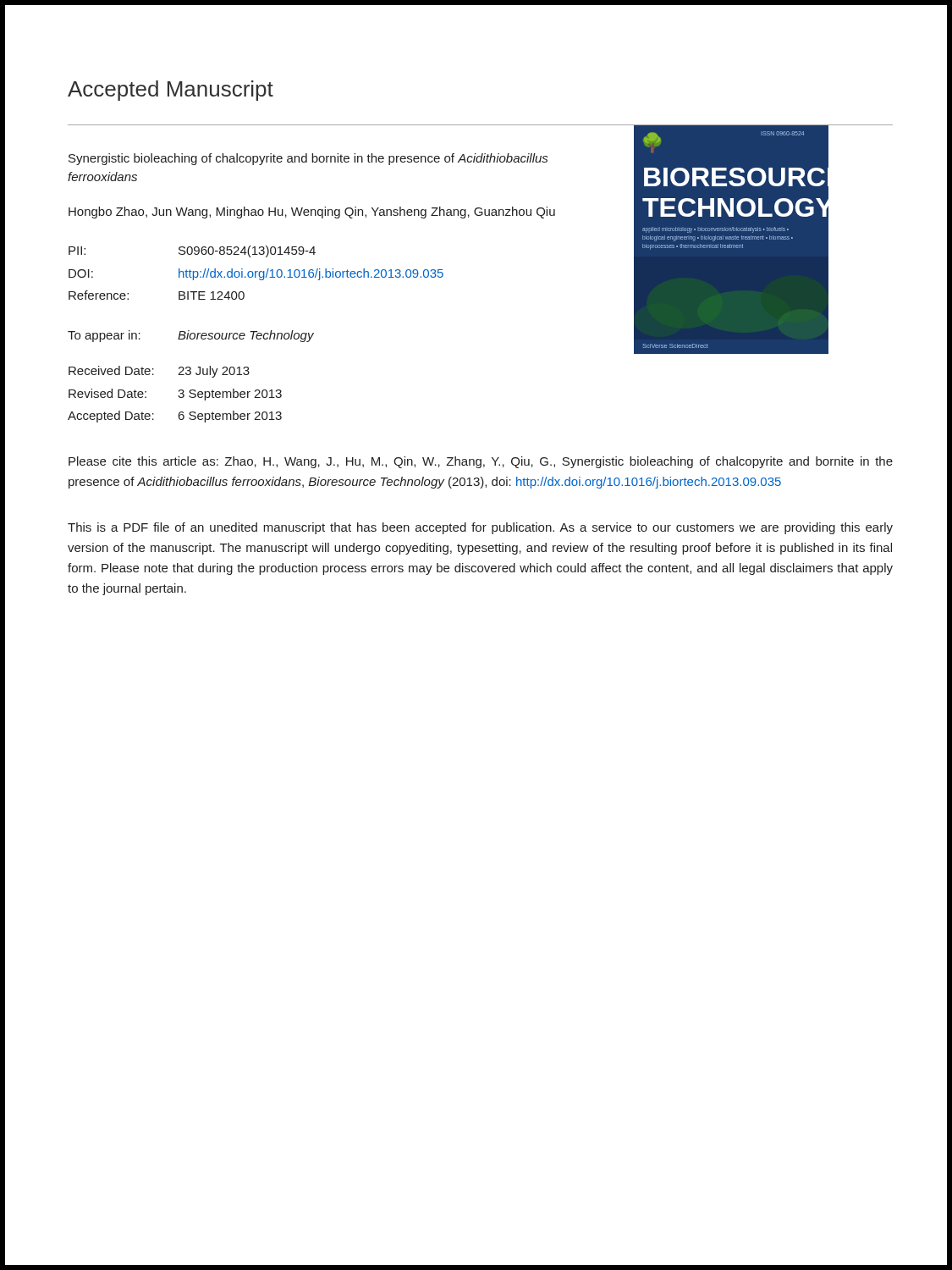The width and height of the screenshot is (952, 1270).
Task: Where does it say "Accepted Manuscript"?
Action: pyautogui.click(x=170, y=89)
